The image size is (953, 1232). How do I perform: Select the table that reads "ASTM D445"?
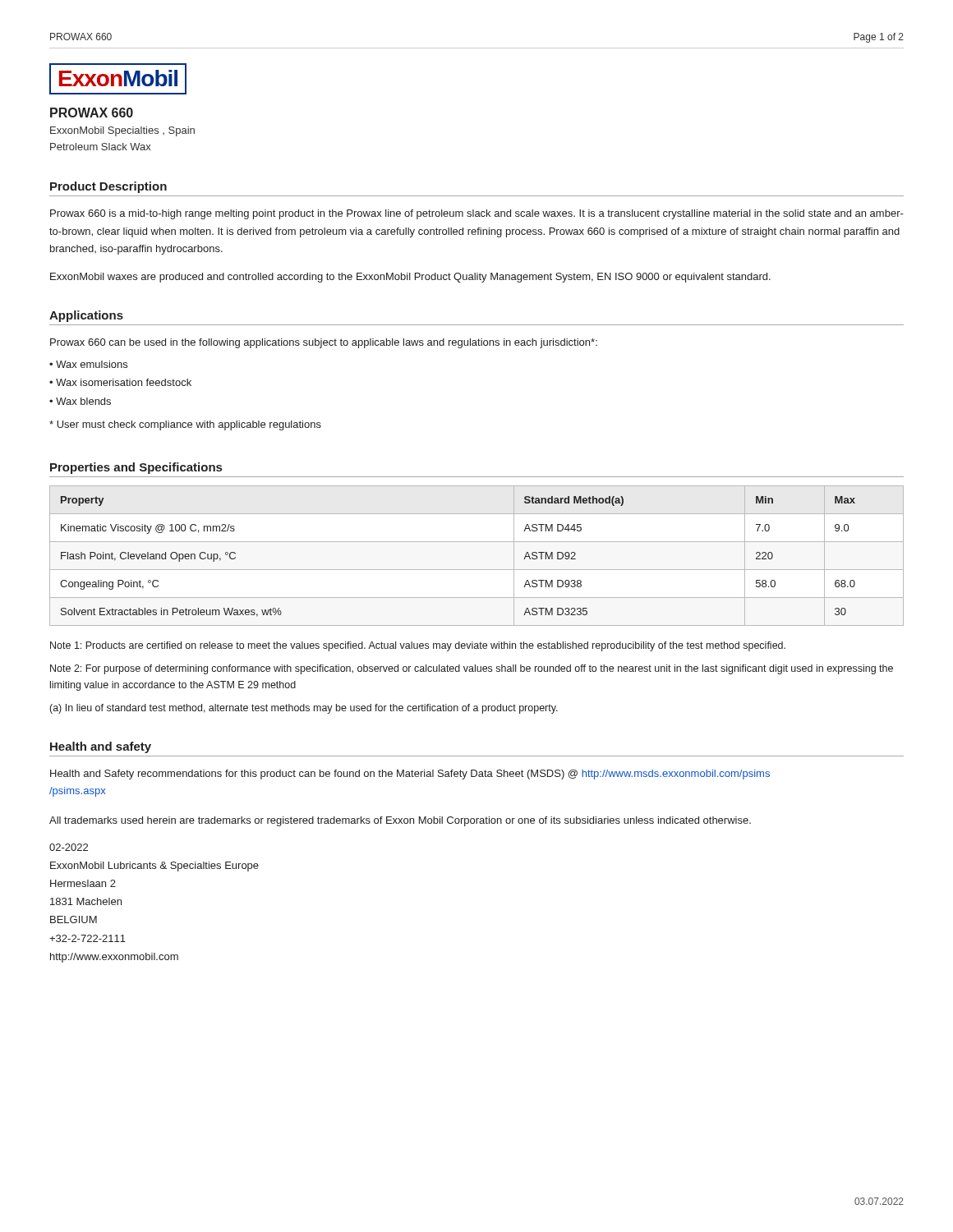(x=476, y=555)
